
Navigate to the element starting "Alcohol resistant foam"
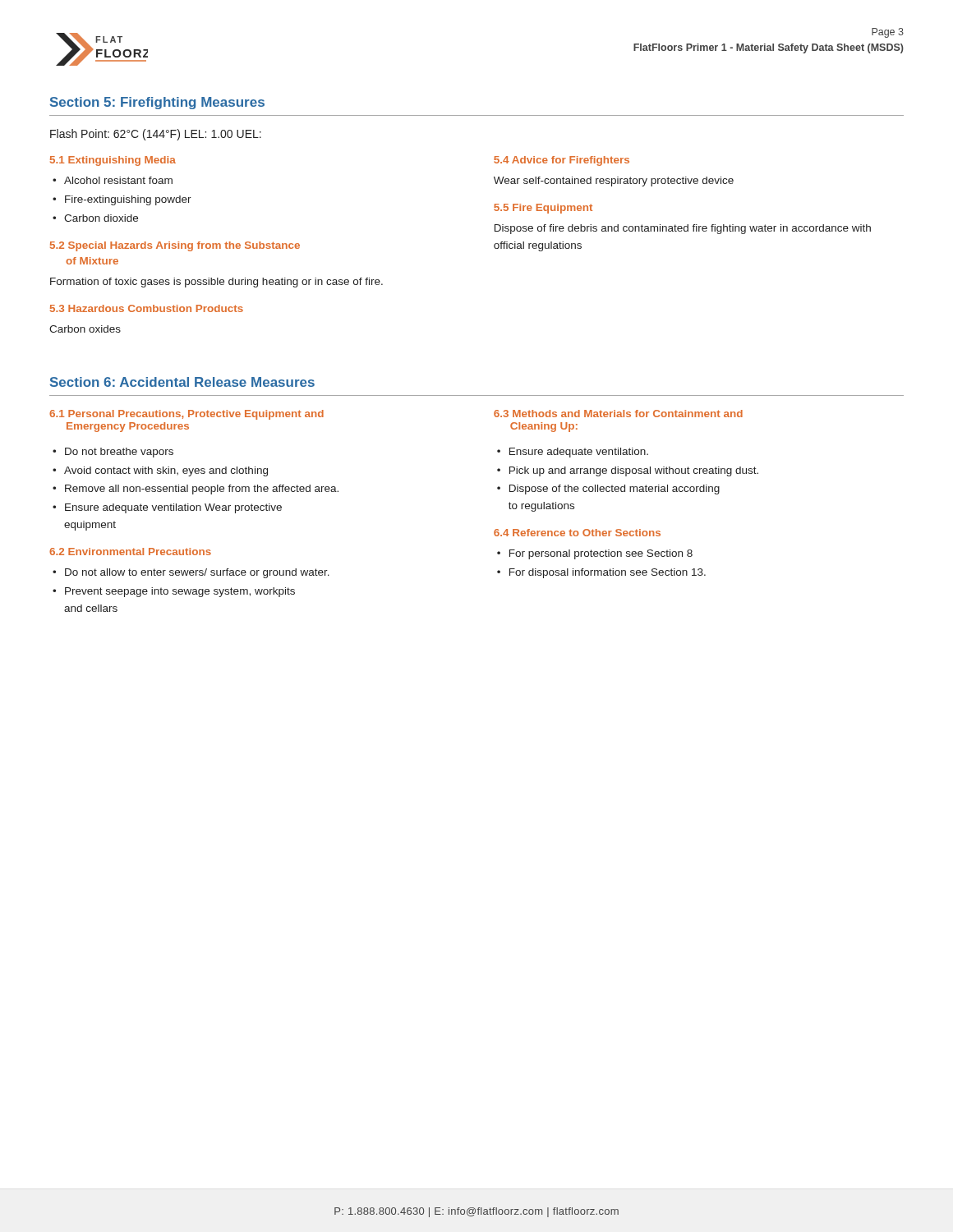[x=119, y=180]
